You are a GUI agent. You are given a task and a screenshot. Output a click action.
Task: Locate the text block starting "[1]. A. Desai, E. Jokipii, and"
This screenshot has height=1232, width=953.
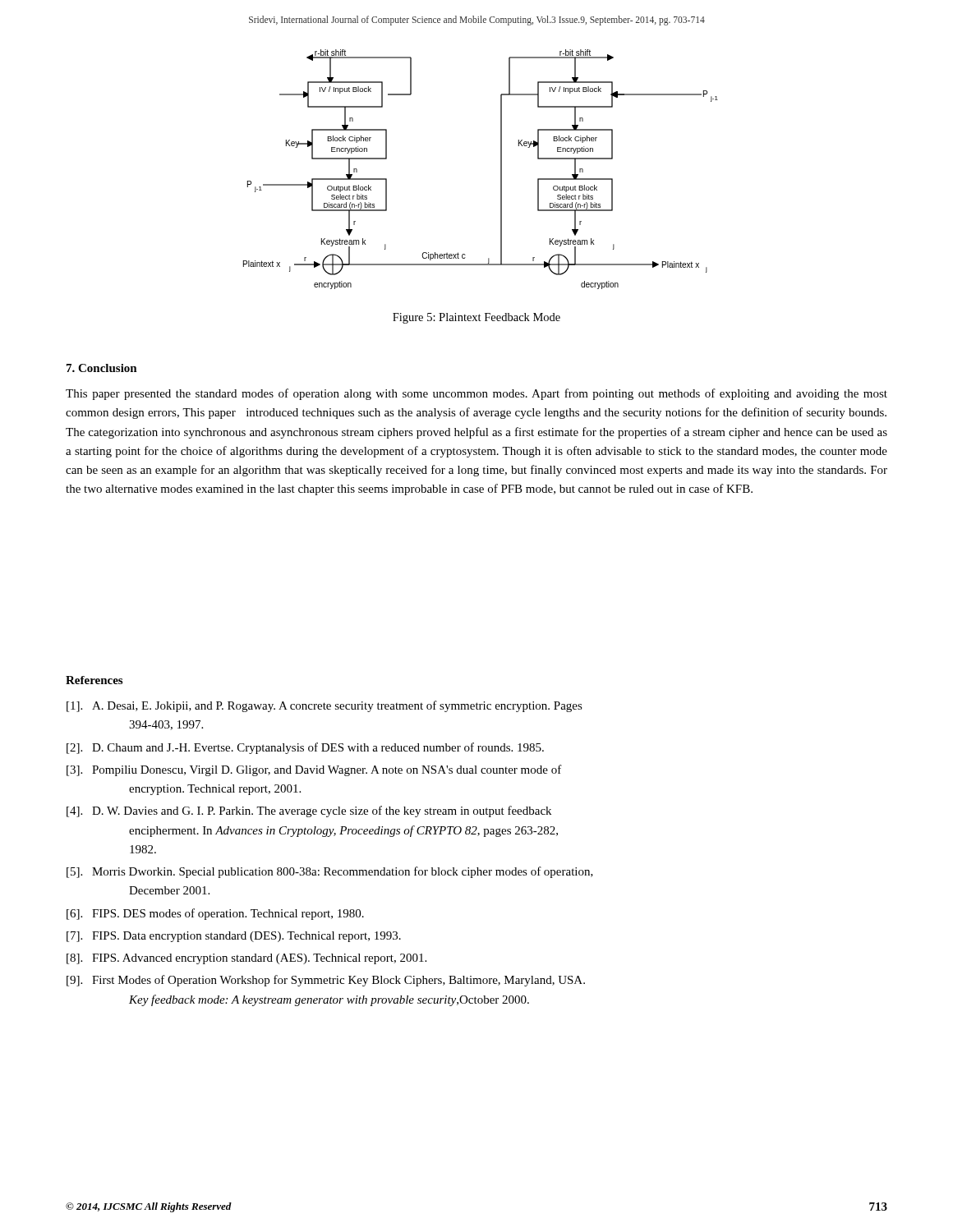(476, 716)
